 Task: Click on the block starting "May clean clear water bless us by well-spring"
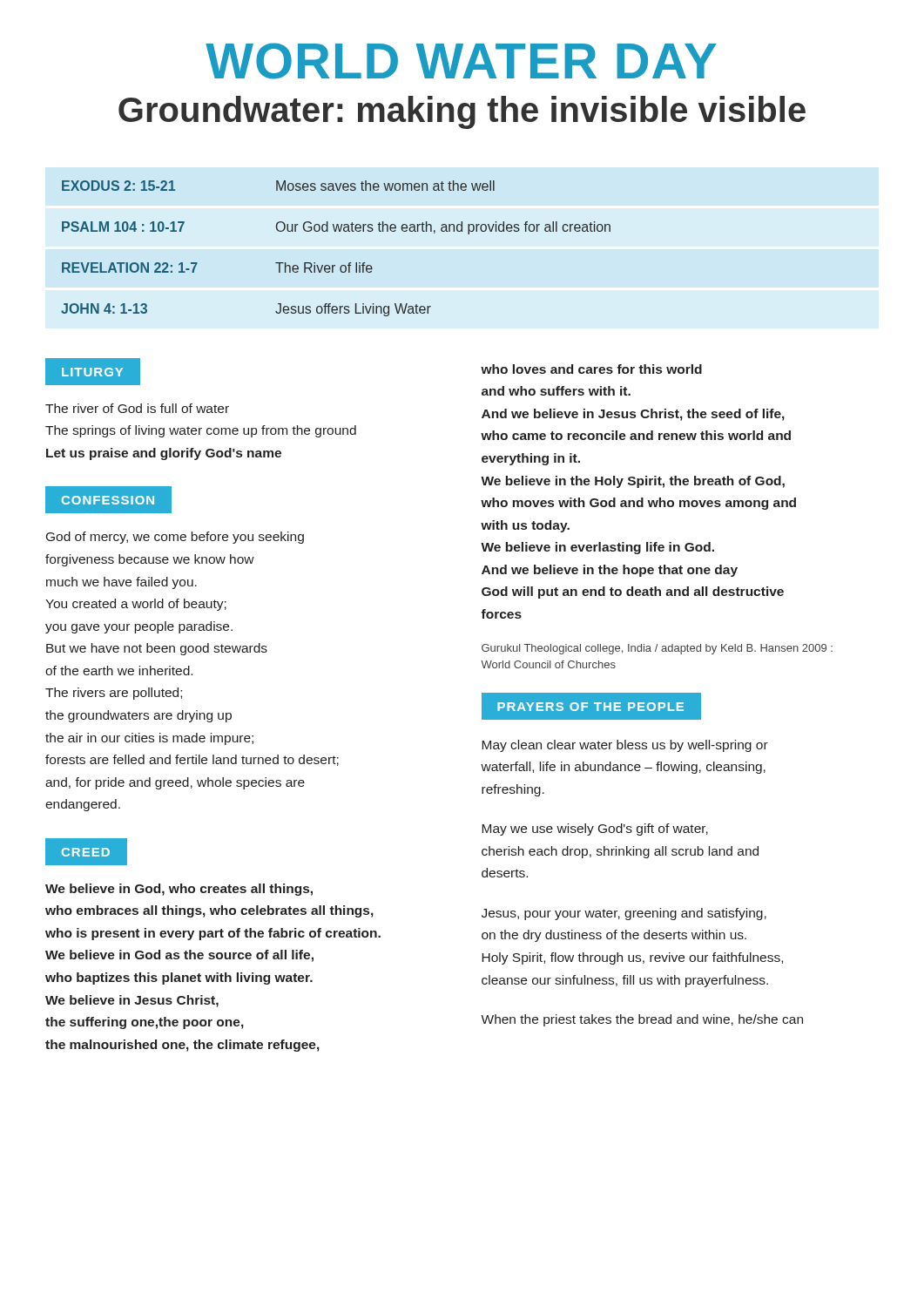(624, 766)
